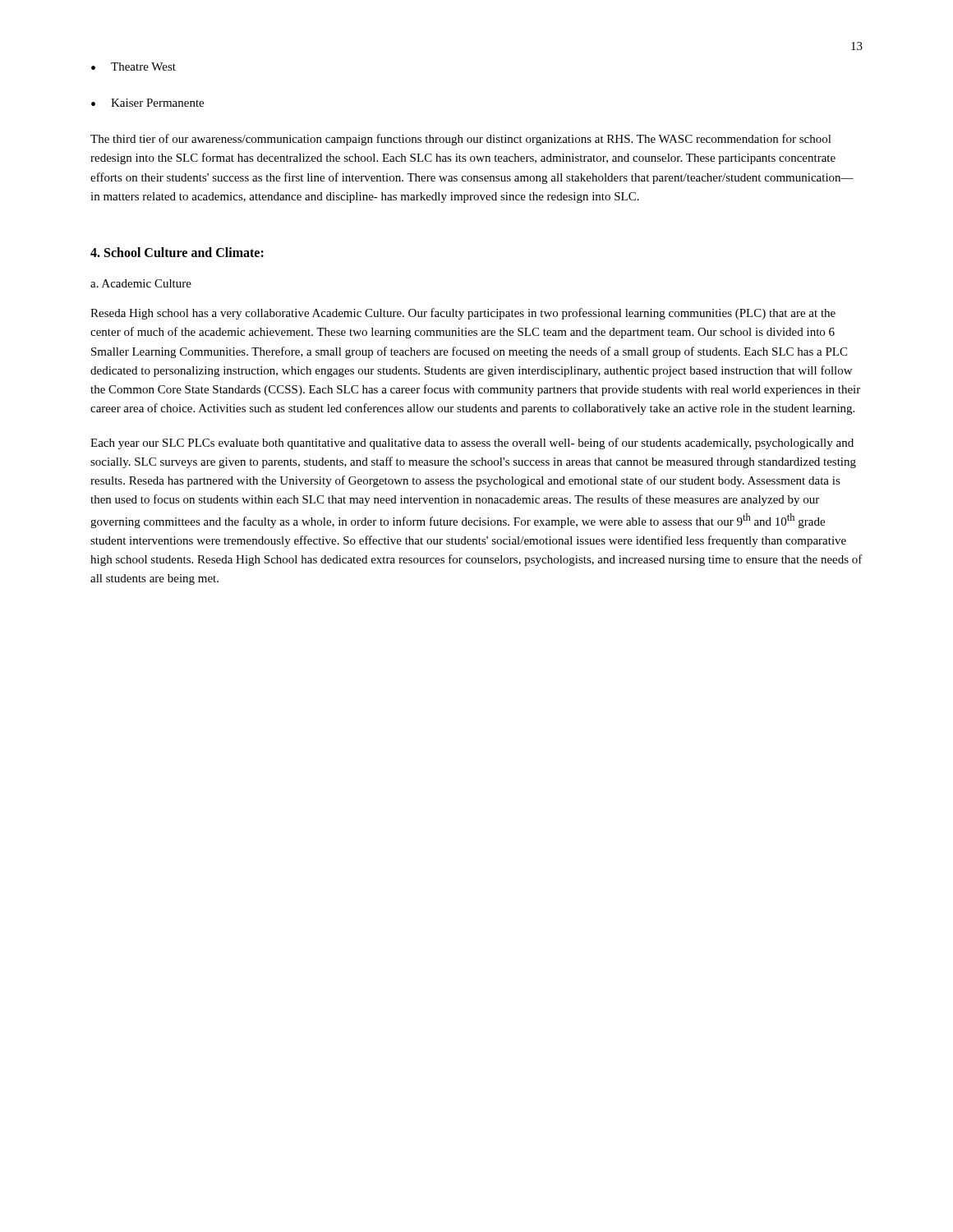Find the text that reads "a. Academic Culture"
Viewport: 953px width, 1232px height.
tap(141, 283)
